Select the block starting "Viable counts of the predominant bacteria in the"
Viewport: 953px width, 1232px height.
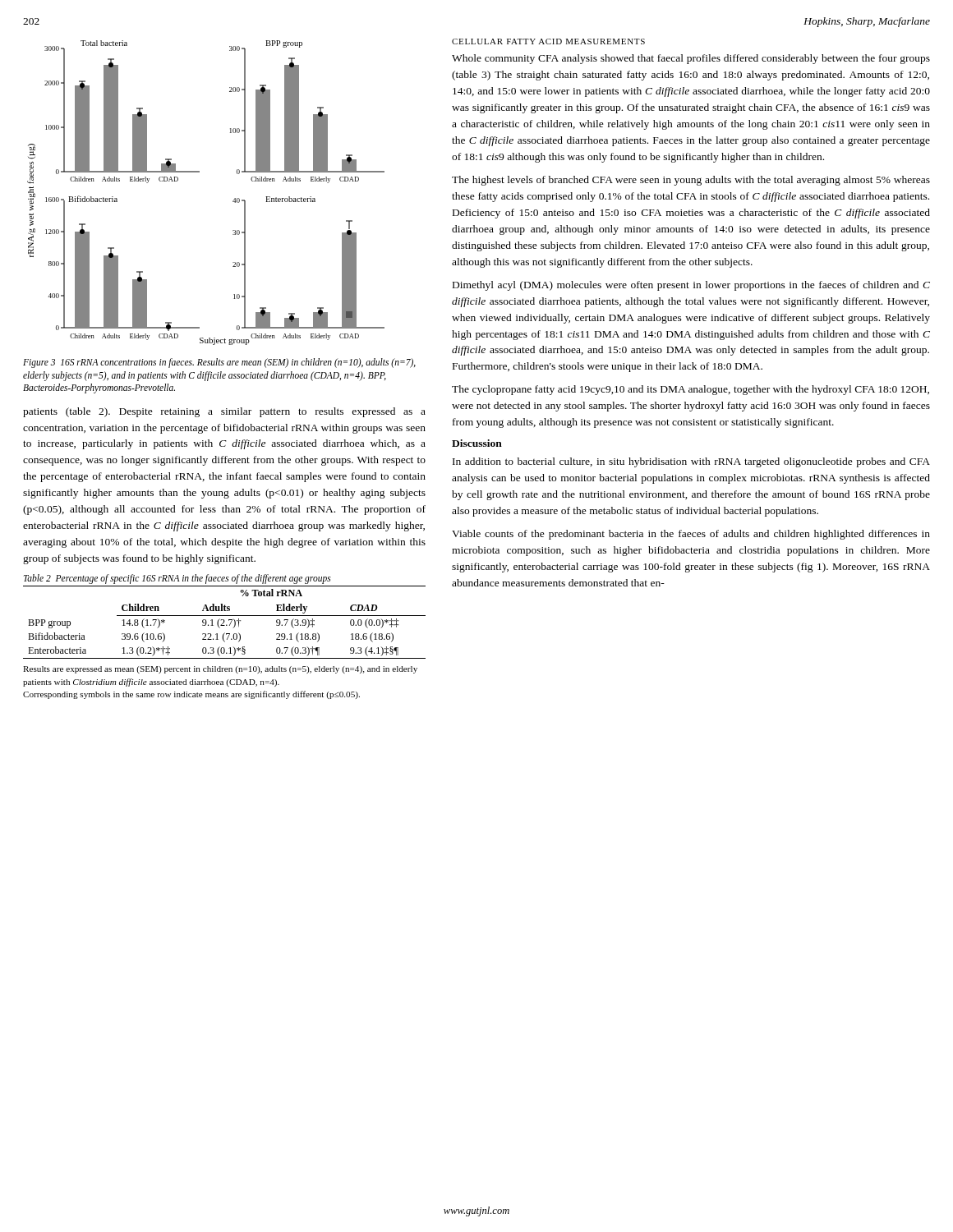point(691,558)
